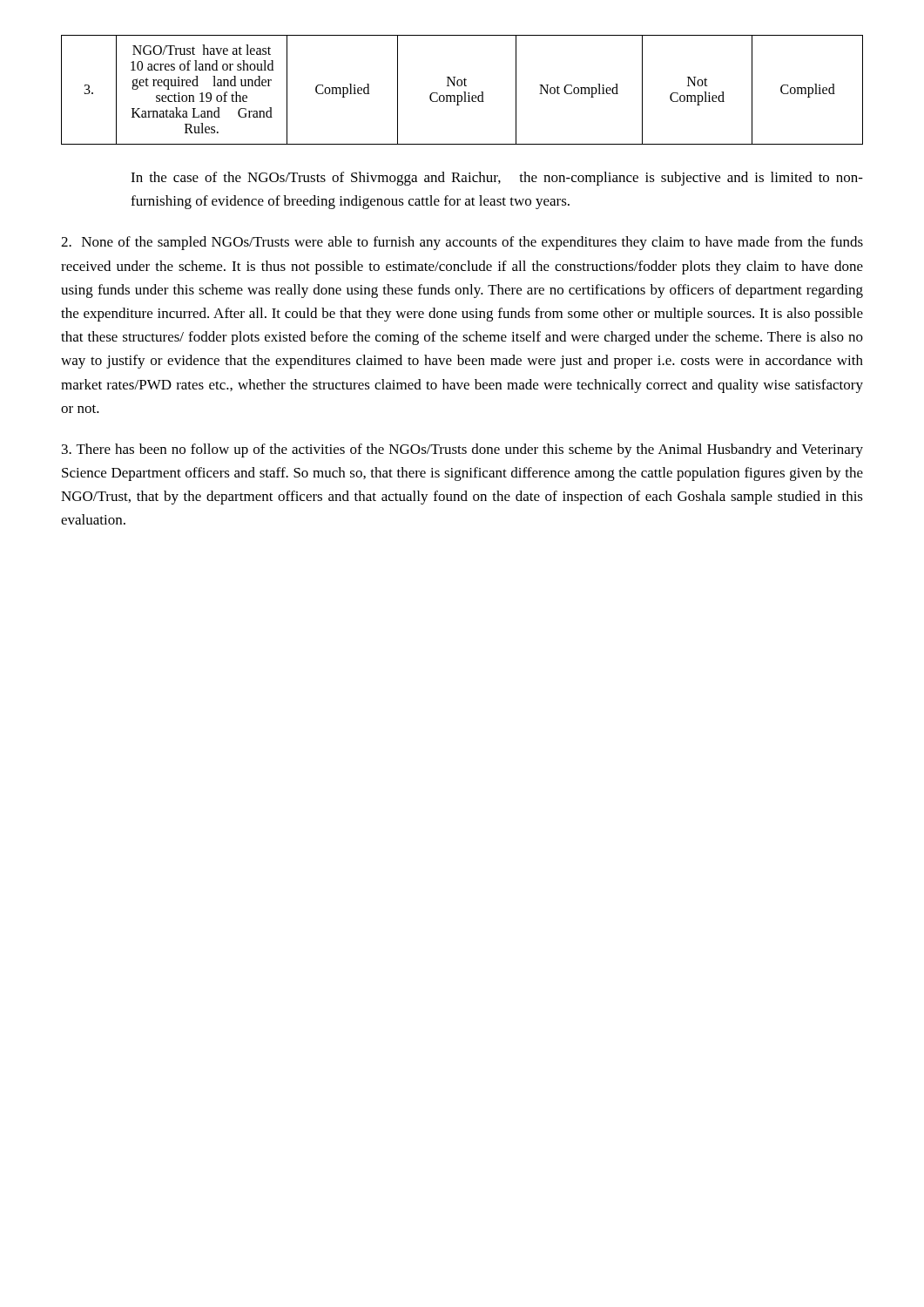Select the text block that says "In the case of the"
Viewport: 924px width, 1307px height.
point(497,189)
